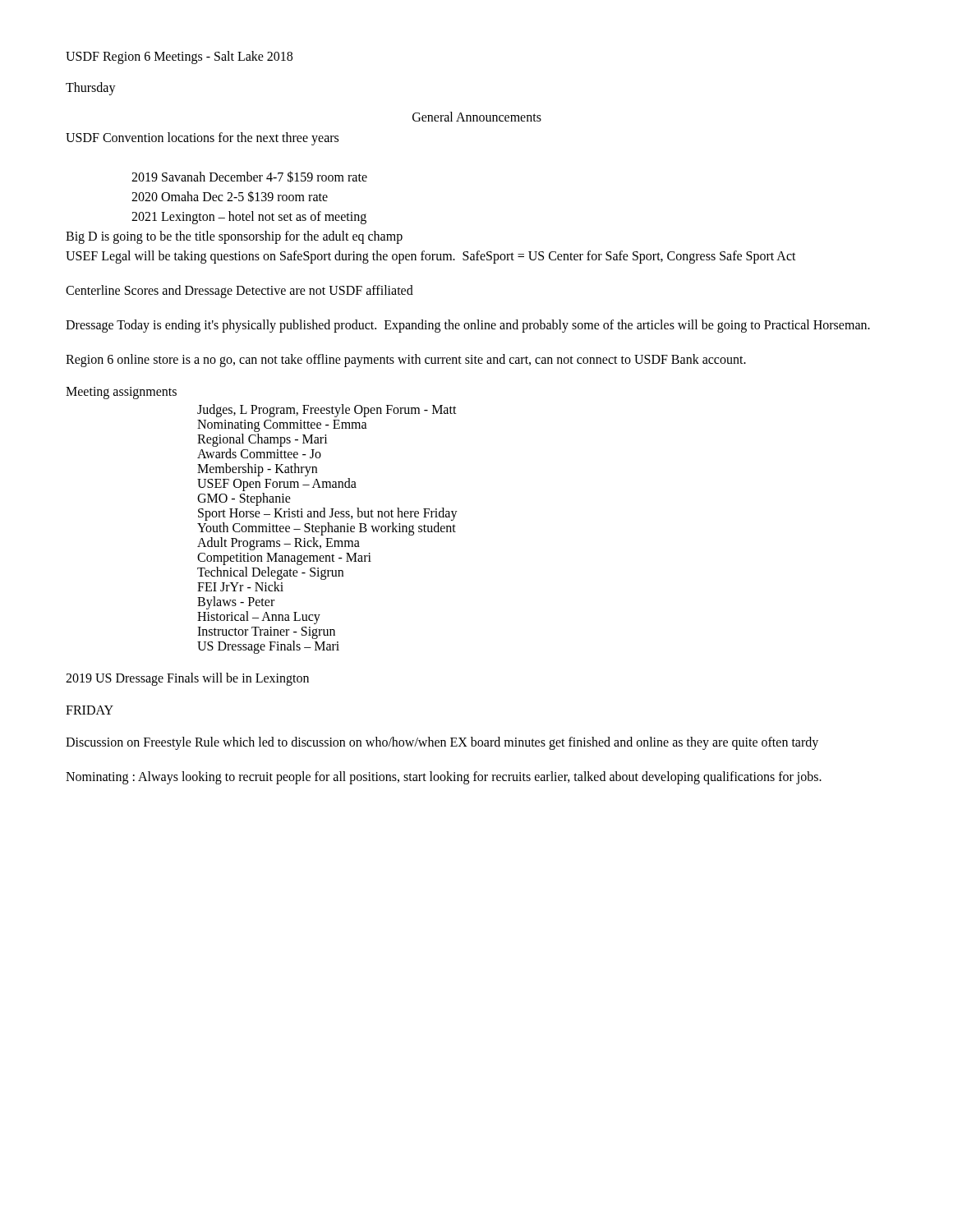Click on the list item that says "Adult Programs – Rick,"

[x=278, y=543]
